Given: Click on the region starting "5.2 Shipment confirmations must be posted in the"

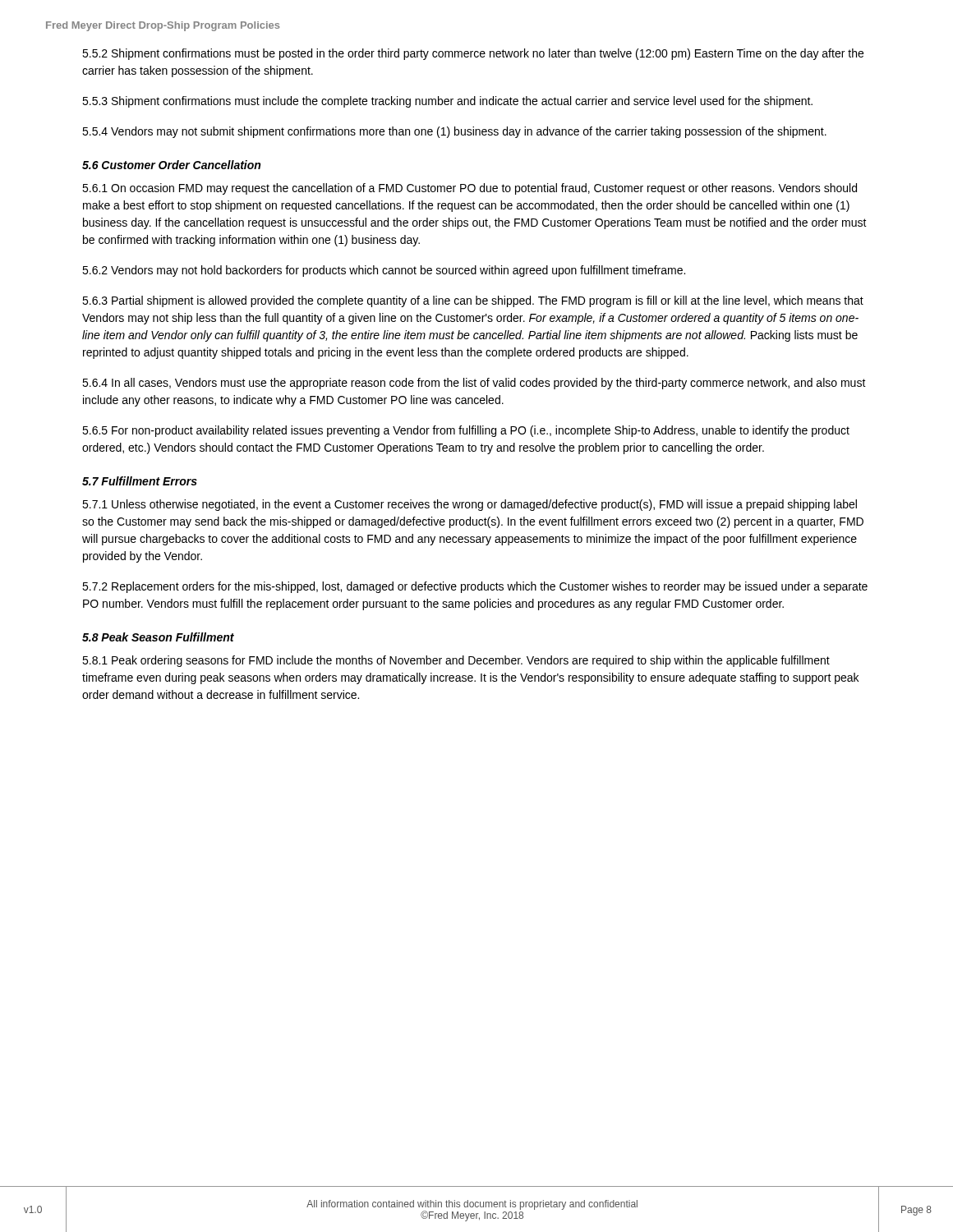Looking at the screenshot, I should click(476, 62).
